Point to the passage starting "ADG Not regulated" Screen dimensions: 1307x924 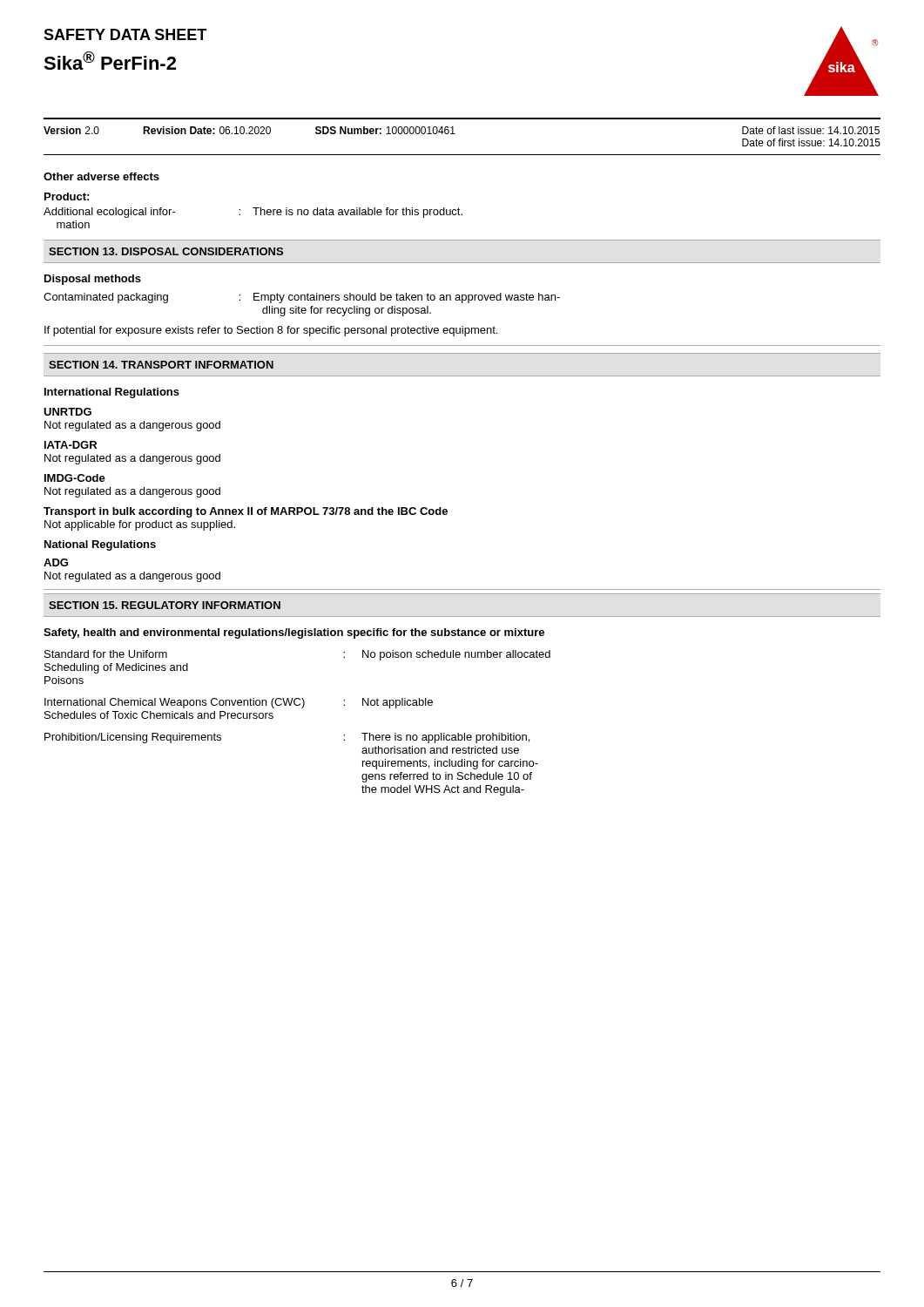pyautogui.click(x=56, y=562)
